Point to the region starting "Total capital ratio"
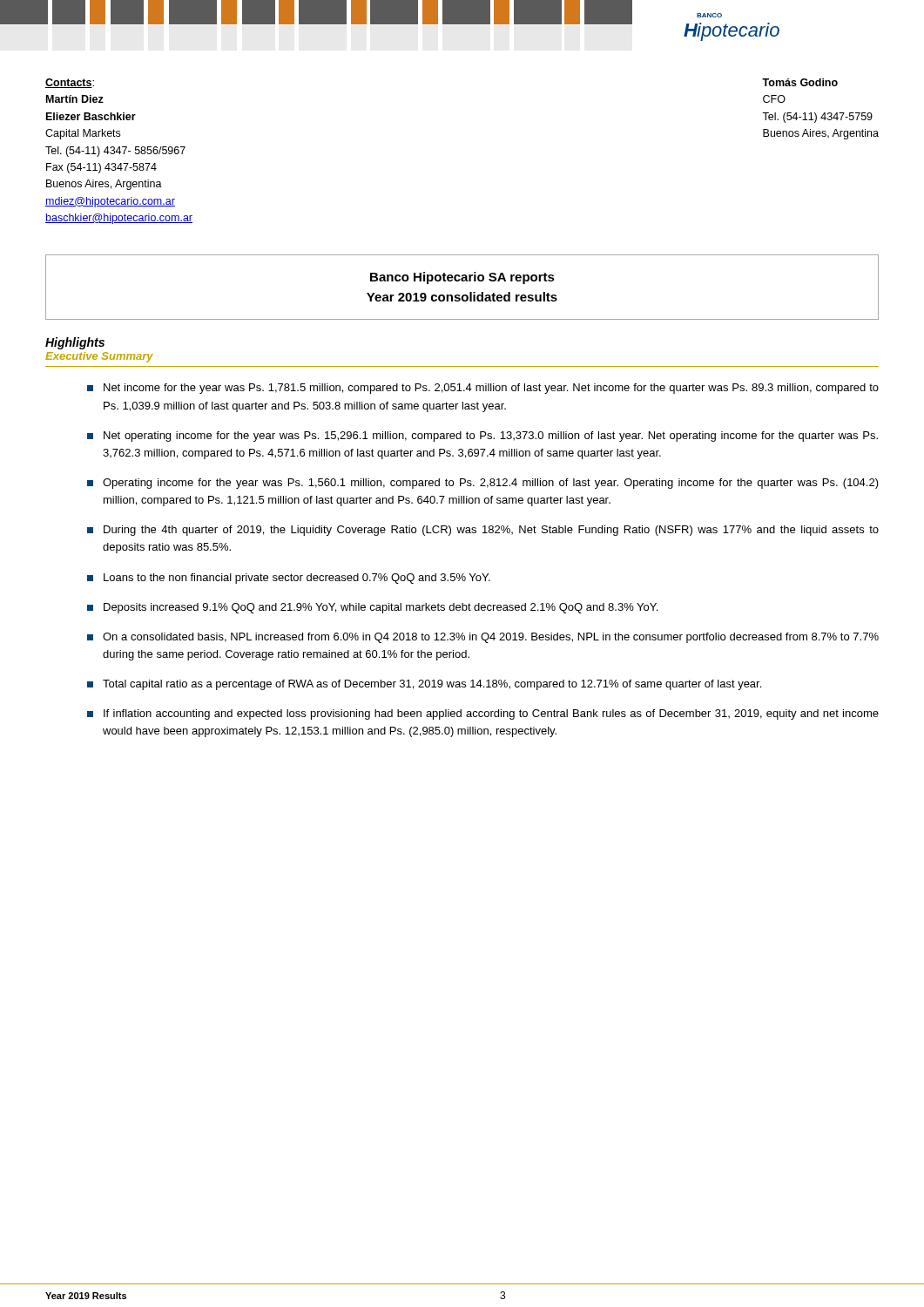The height and width of the screenshot is (1307, 924). pyautogui.click(x=433, y=684)
